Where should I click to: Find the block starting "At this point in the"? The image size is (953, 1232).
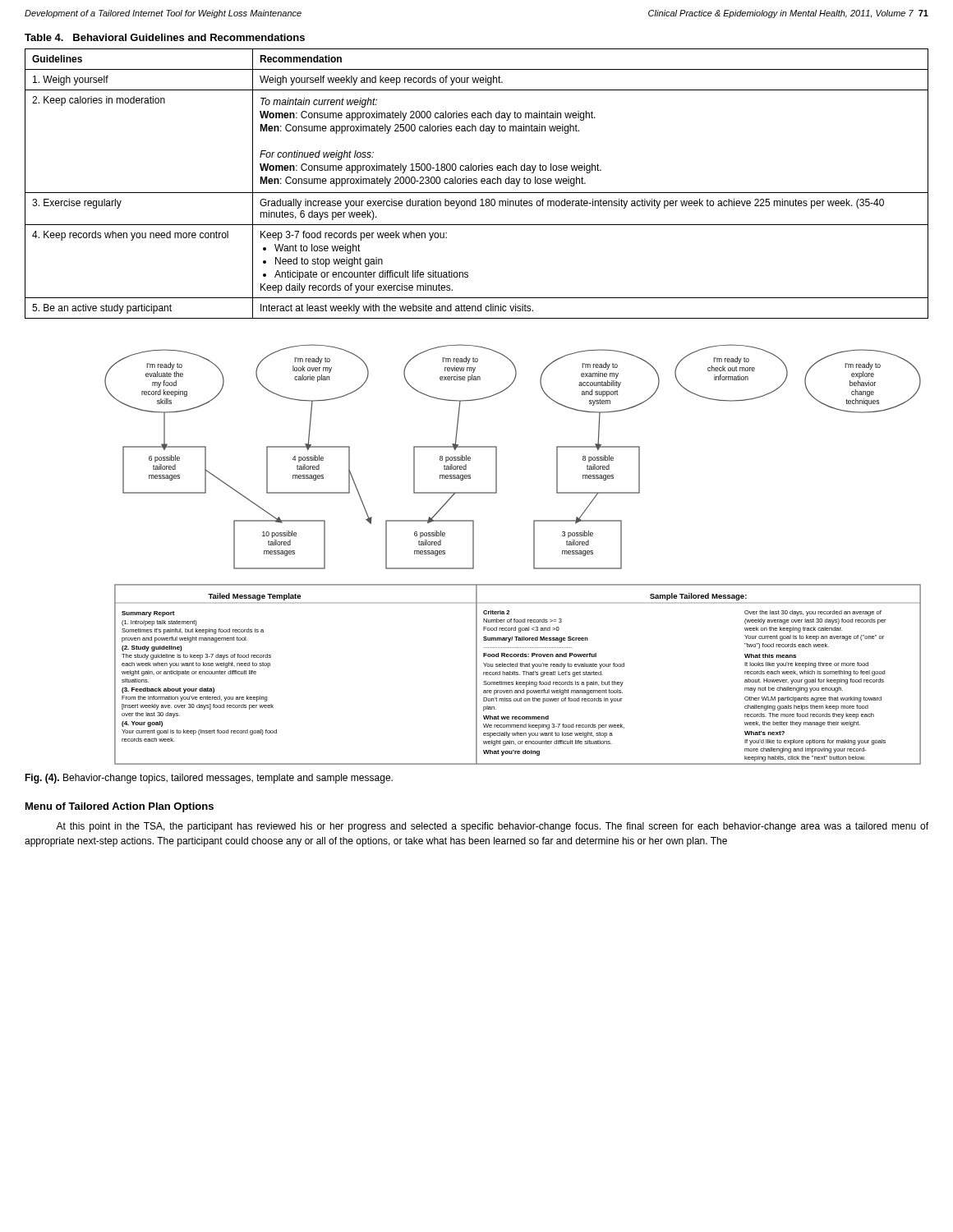pyautogui.click(x=476, y=834)
